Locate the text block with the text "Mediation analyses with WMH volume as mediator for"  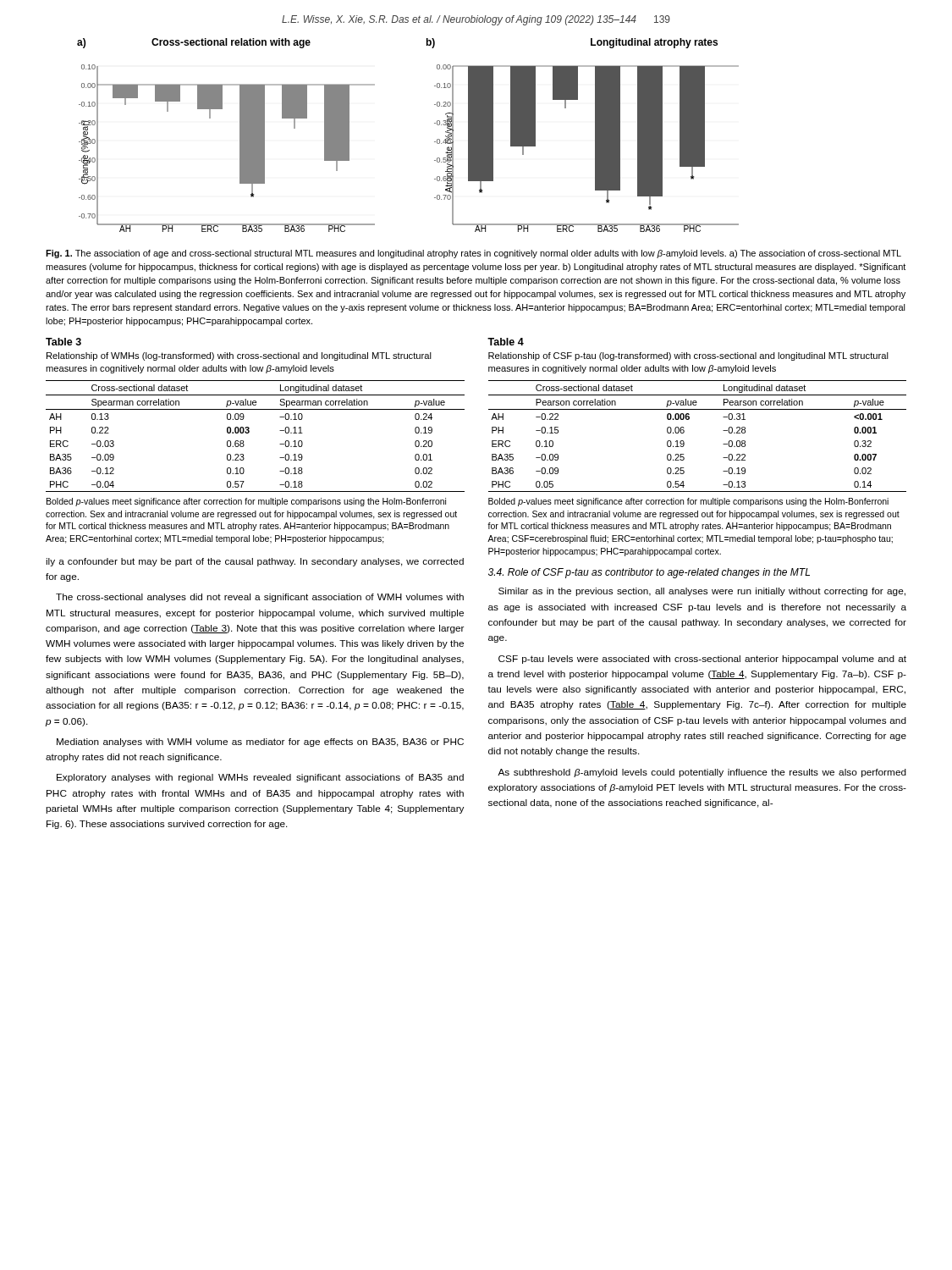point(255,749)
